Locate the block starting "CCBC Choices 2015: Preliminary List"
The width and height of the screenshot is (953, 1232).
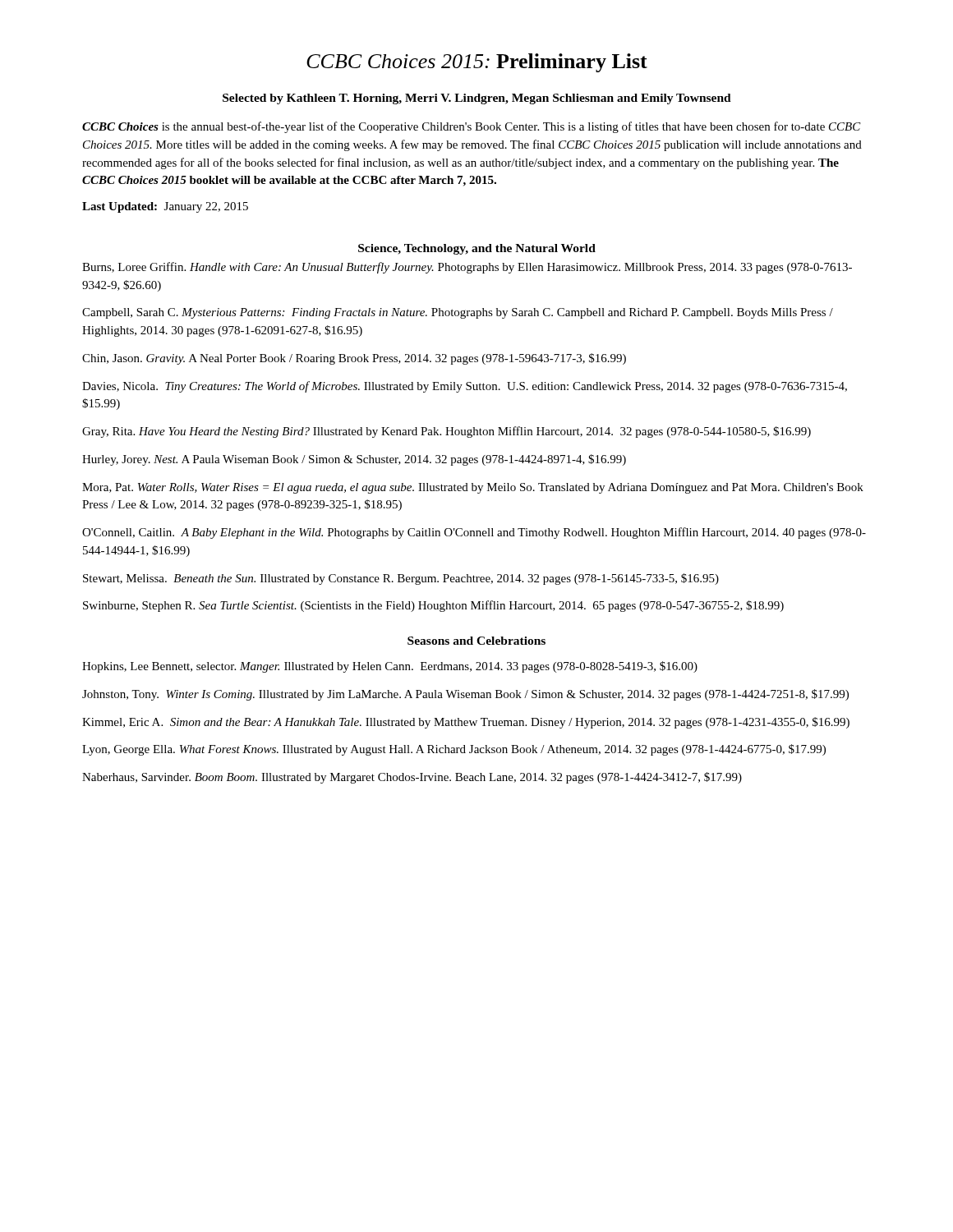(476, 61)
